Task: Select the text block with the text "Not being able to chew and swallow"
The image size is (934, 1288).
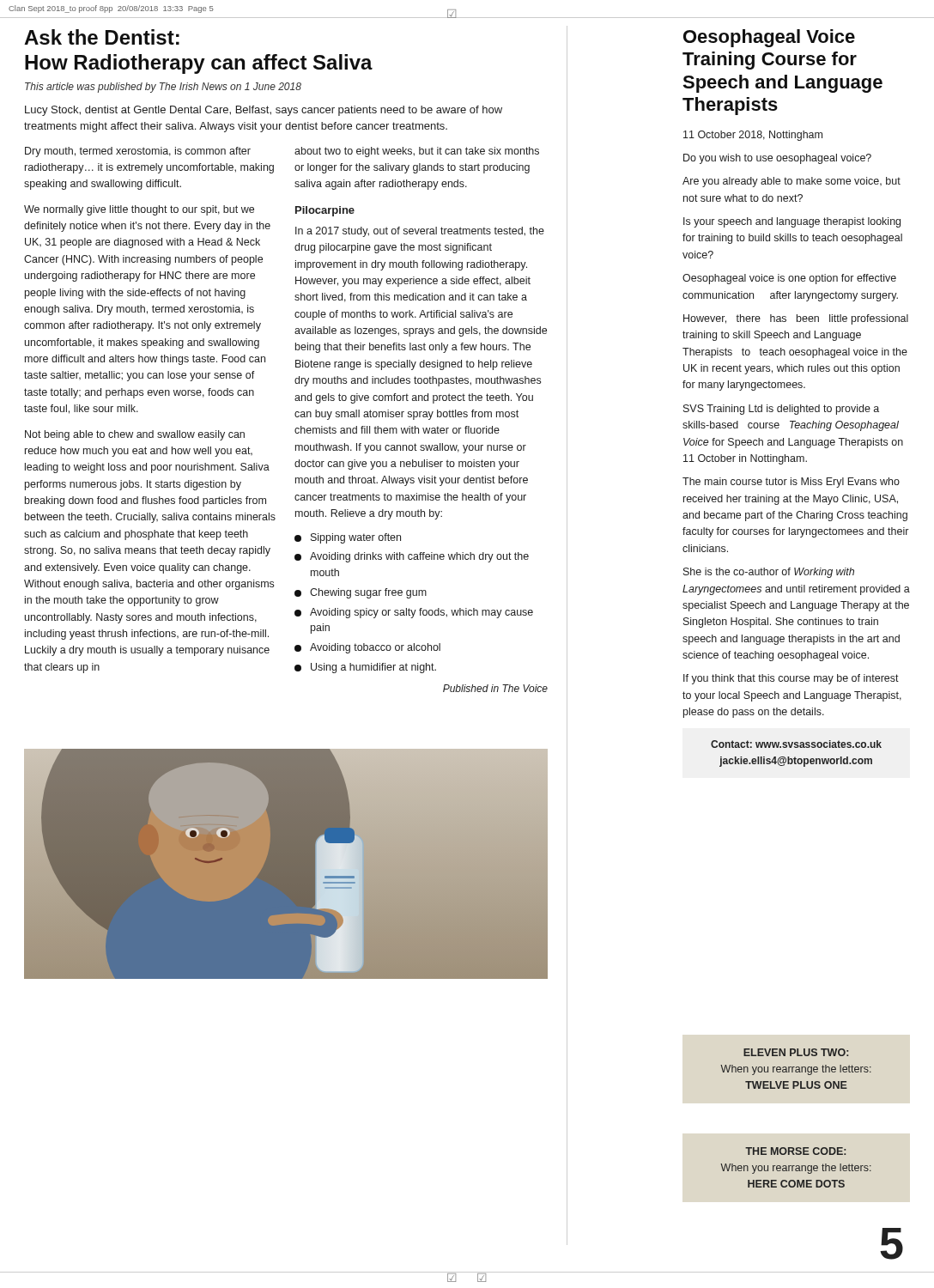Action: tap(150, 551)
